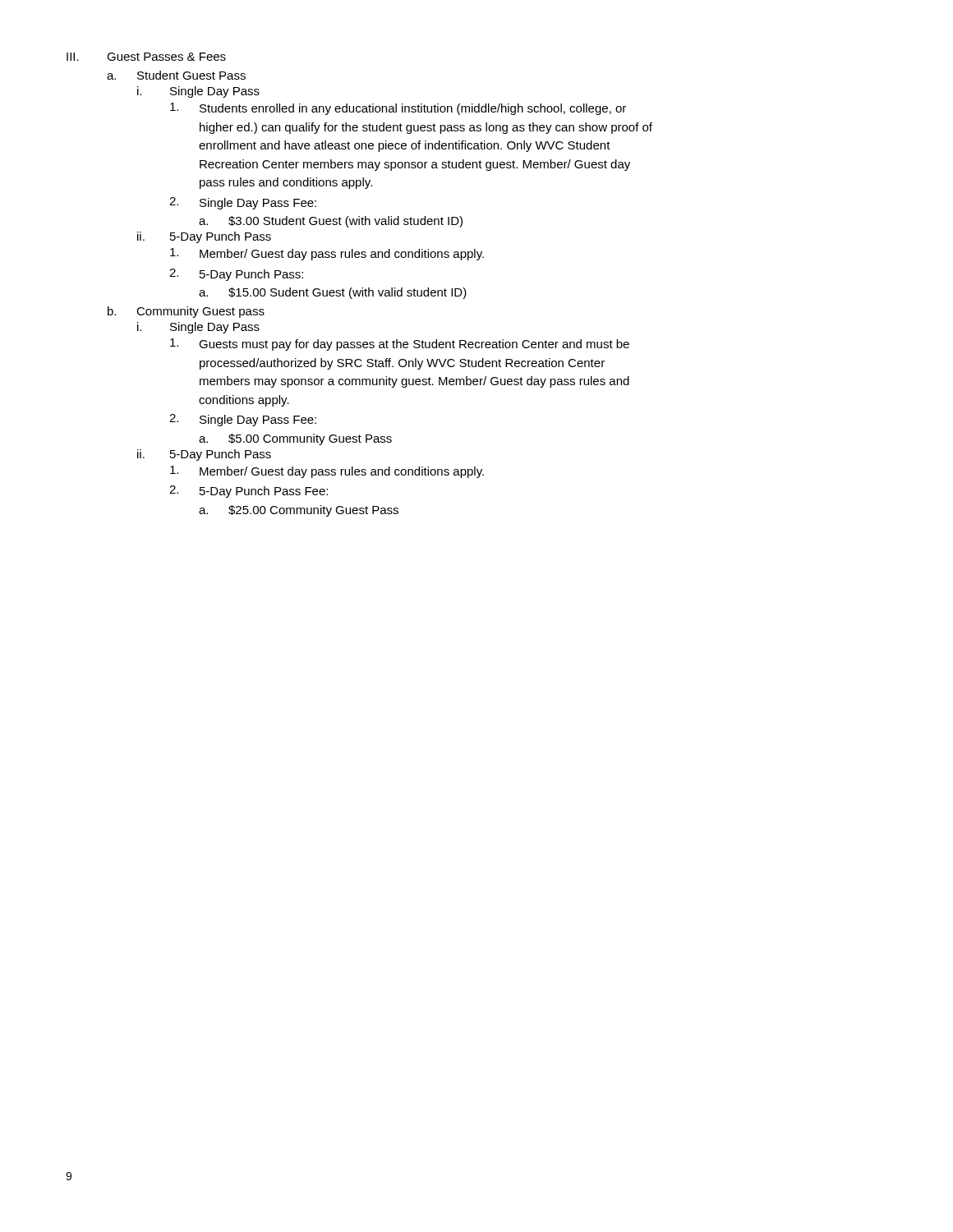953x1232 pixels.
Task: Find the block on this page that starts "b. Community Guest"
Action: tap(186, 311)
